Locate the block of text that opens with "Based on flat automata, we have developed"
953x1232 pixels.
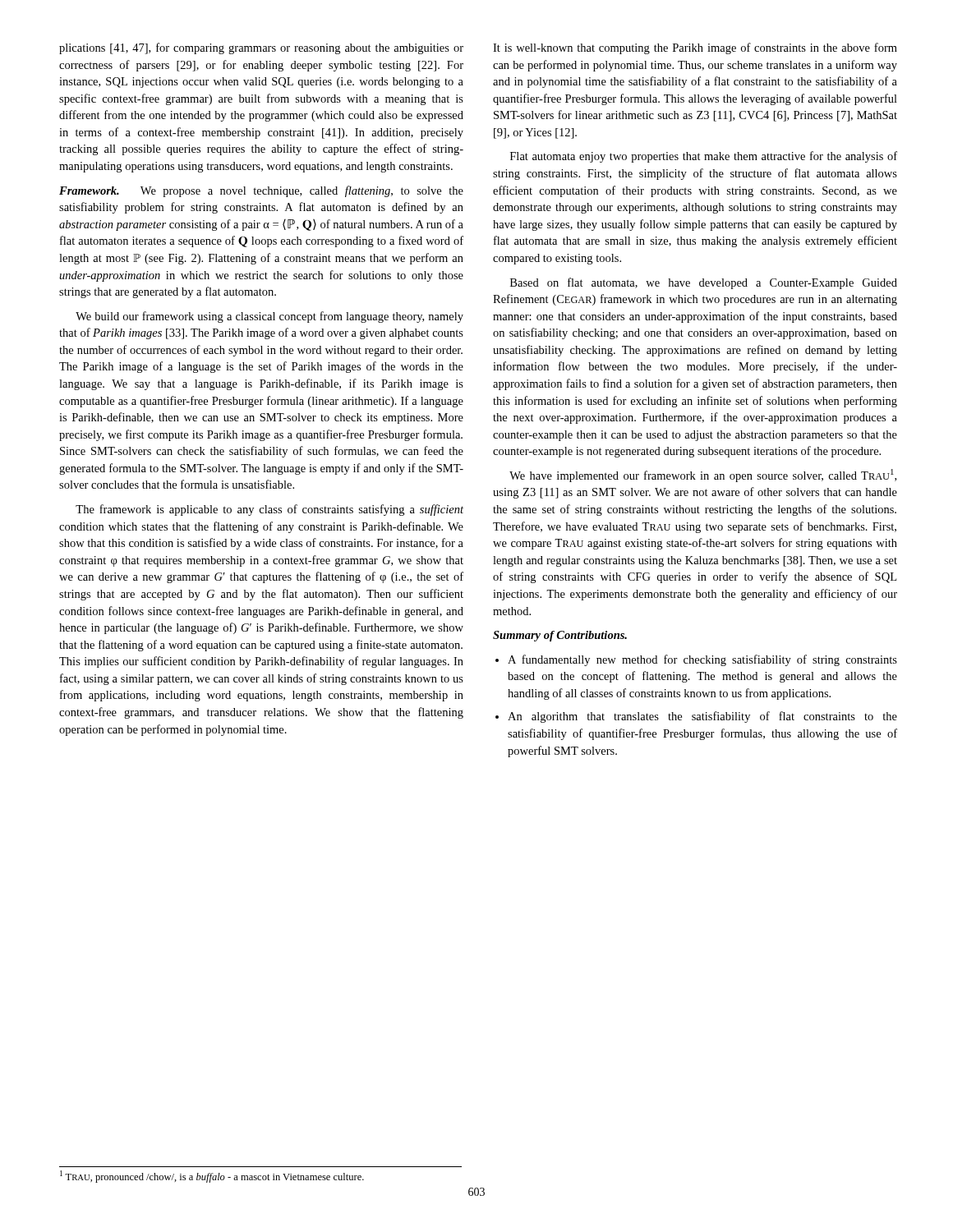click(695, 367)
